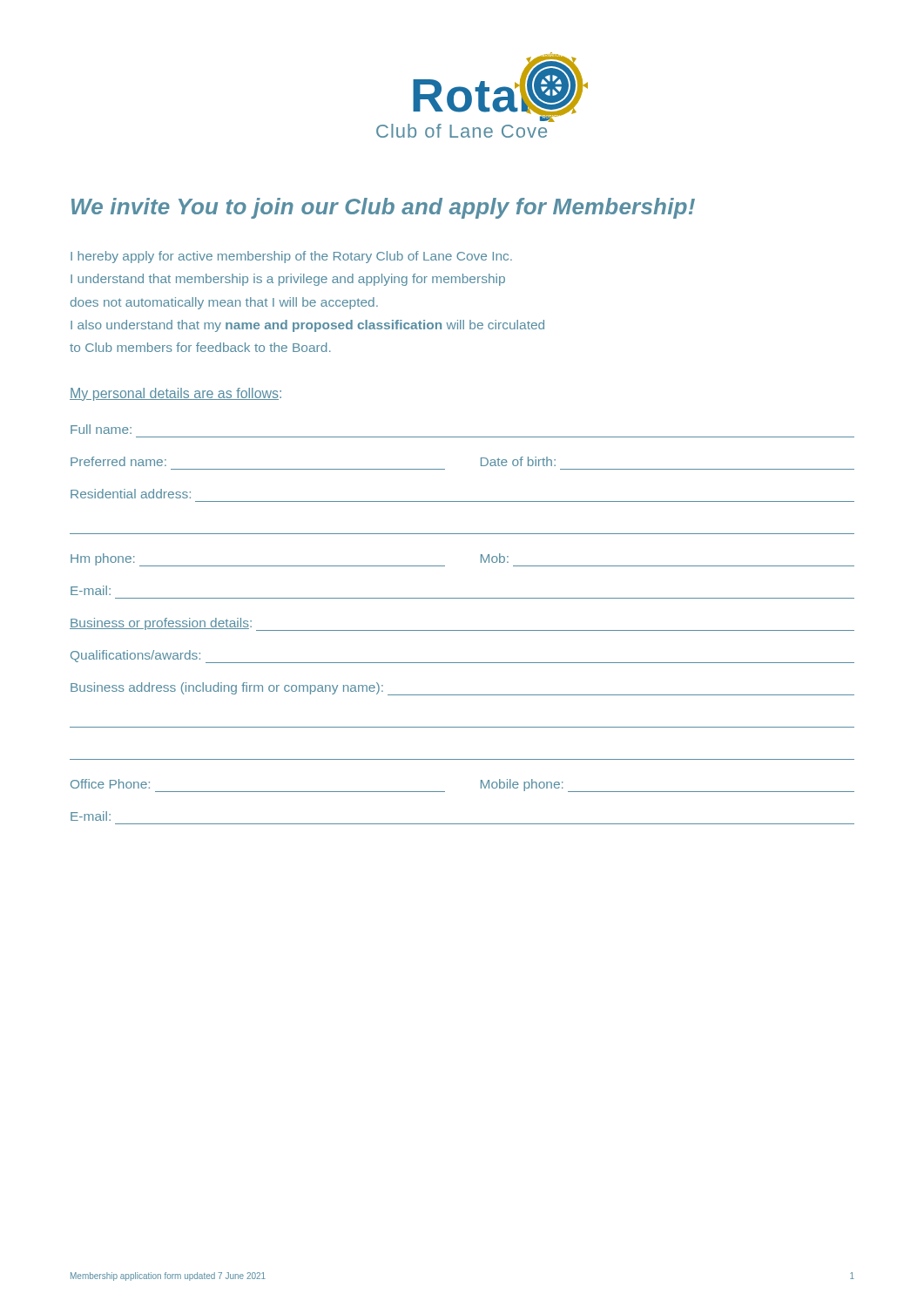Select the text containing "Preferred name: Date of birth:"
Viewport: 924px width, 1307px height.
tap(115, 462)
